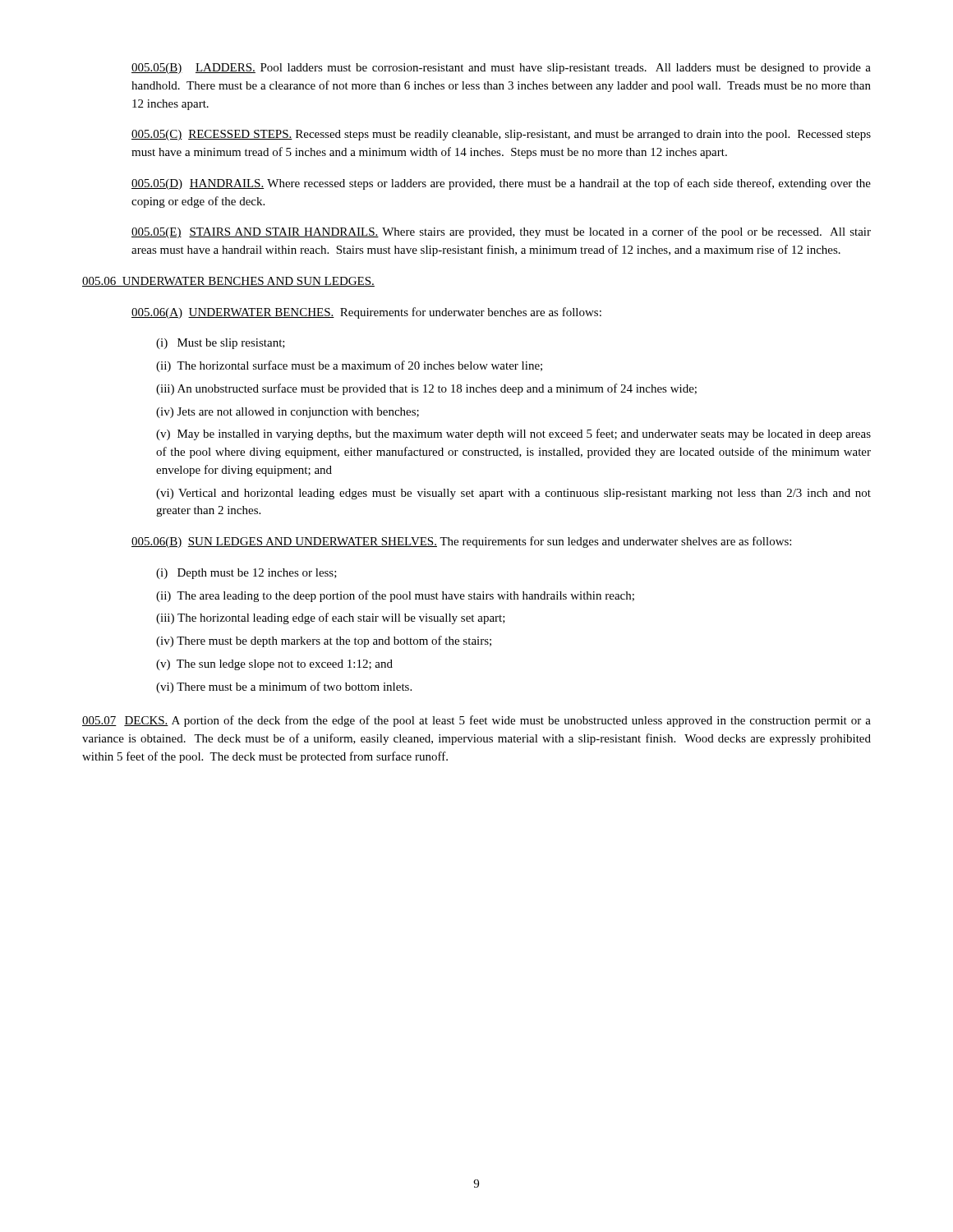Find the block on this page that starts "(vi) There must be a minimum of"
This screenshot has width=953, height=1232.
[x=284, y=686]
